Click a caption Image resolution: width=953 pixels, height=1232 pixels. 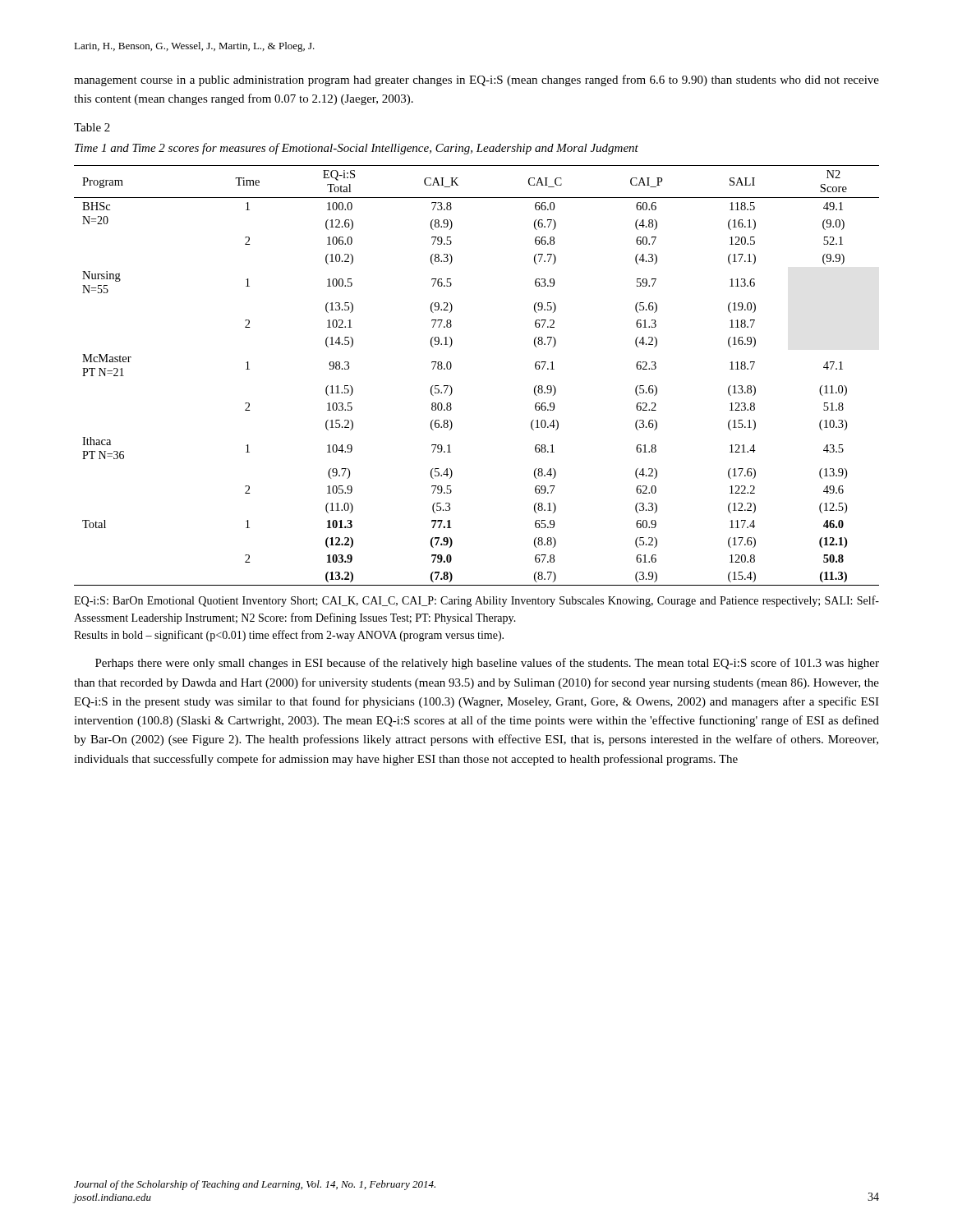tap(356, 147)
